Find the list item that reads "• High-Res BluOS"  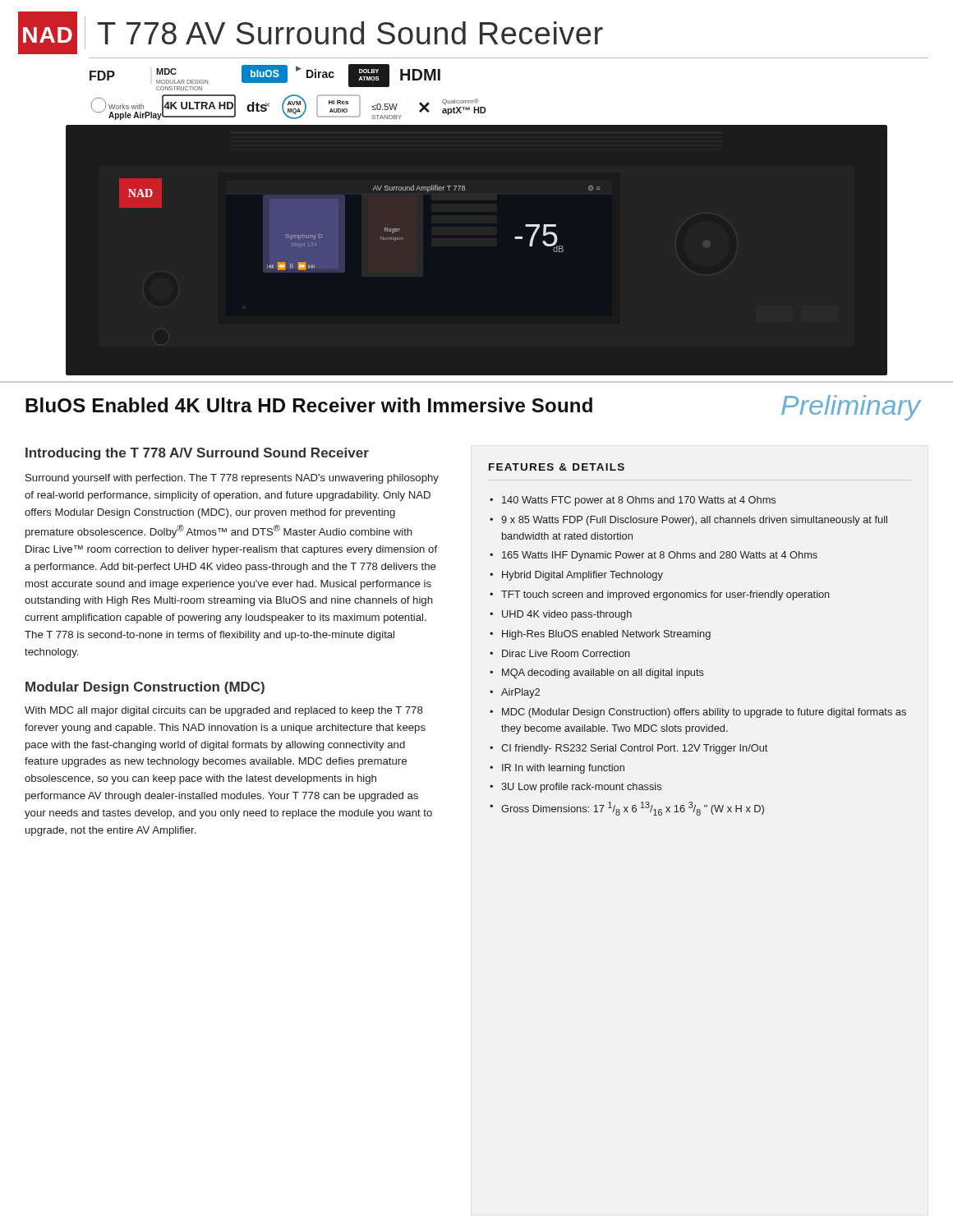click(x=600, y=634)
